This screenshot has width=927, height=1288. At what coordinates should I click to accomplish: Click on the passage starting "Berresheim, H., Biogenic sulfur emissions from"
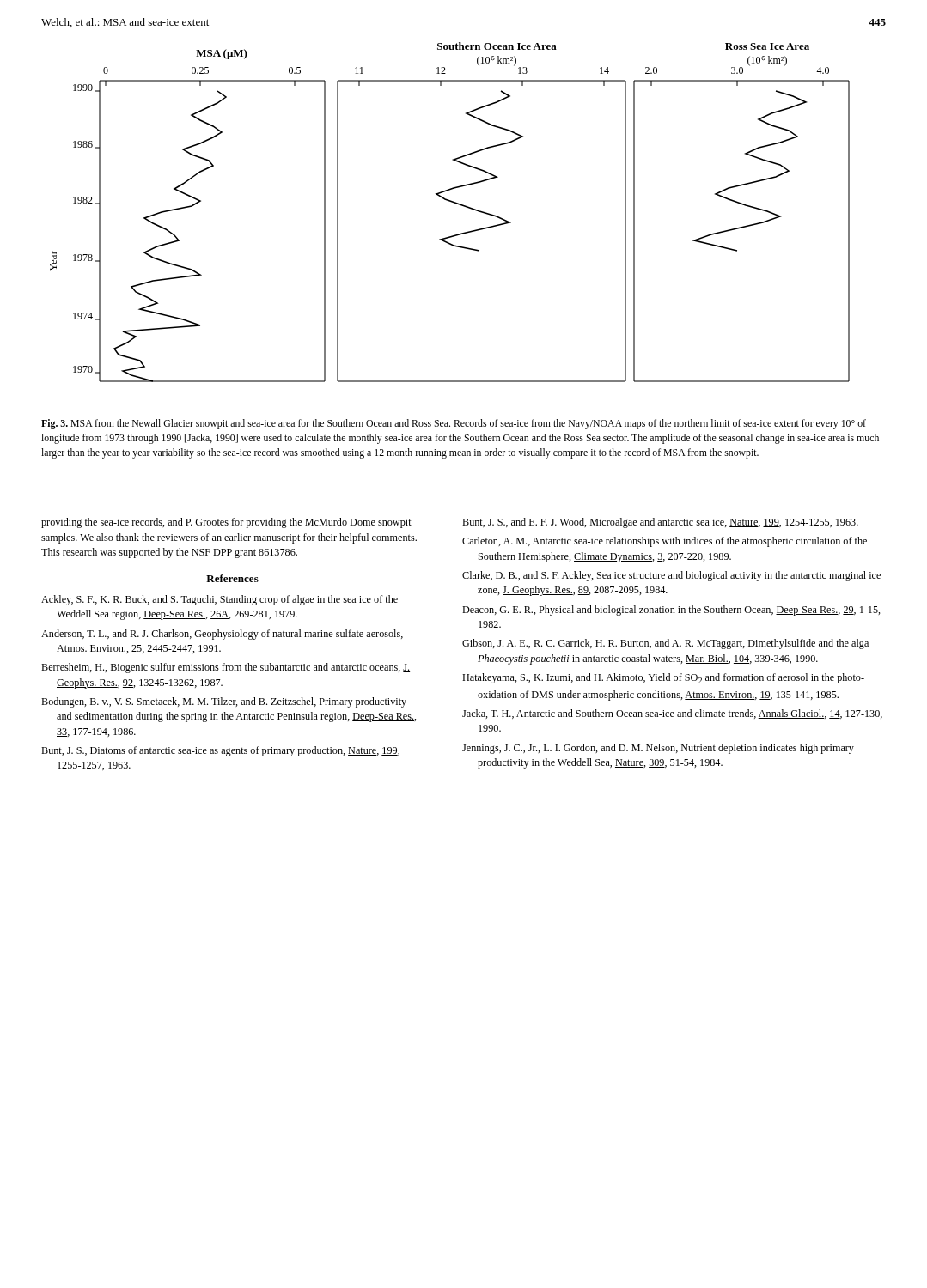click(x=226, y=675)
